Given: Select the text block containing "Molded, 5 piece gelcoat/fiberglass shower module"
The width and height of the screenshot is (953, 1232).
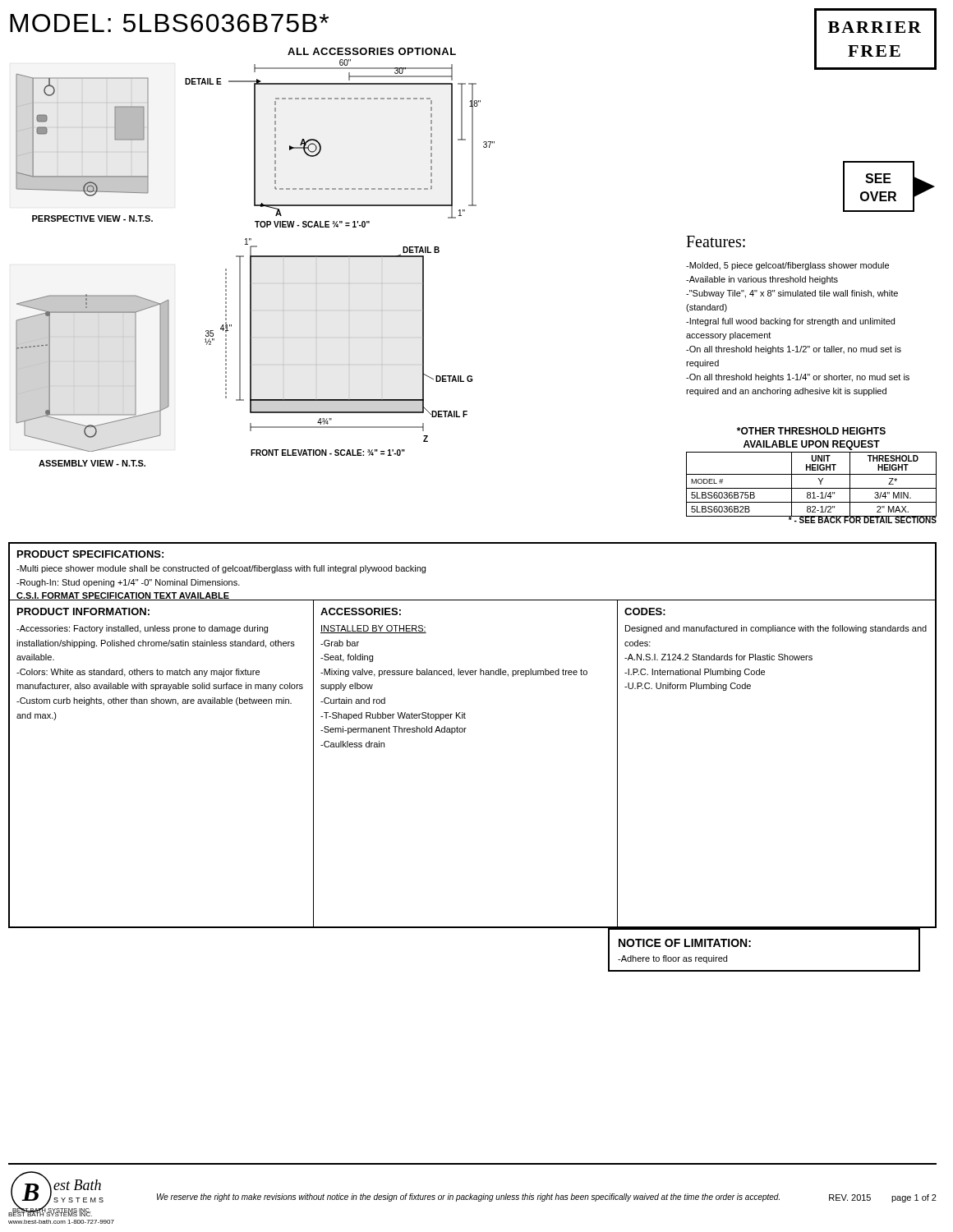Looking at the screenshot, I should coord(798,328).
